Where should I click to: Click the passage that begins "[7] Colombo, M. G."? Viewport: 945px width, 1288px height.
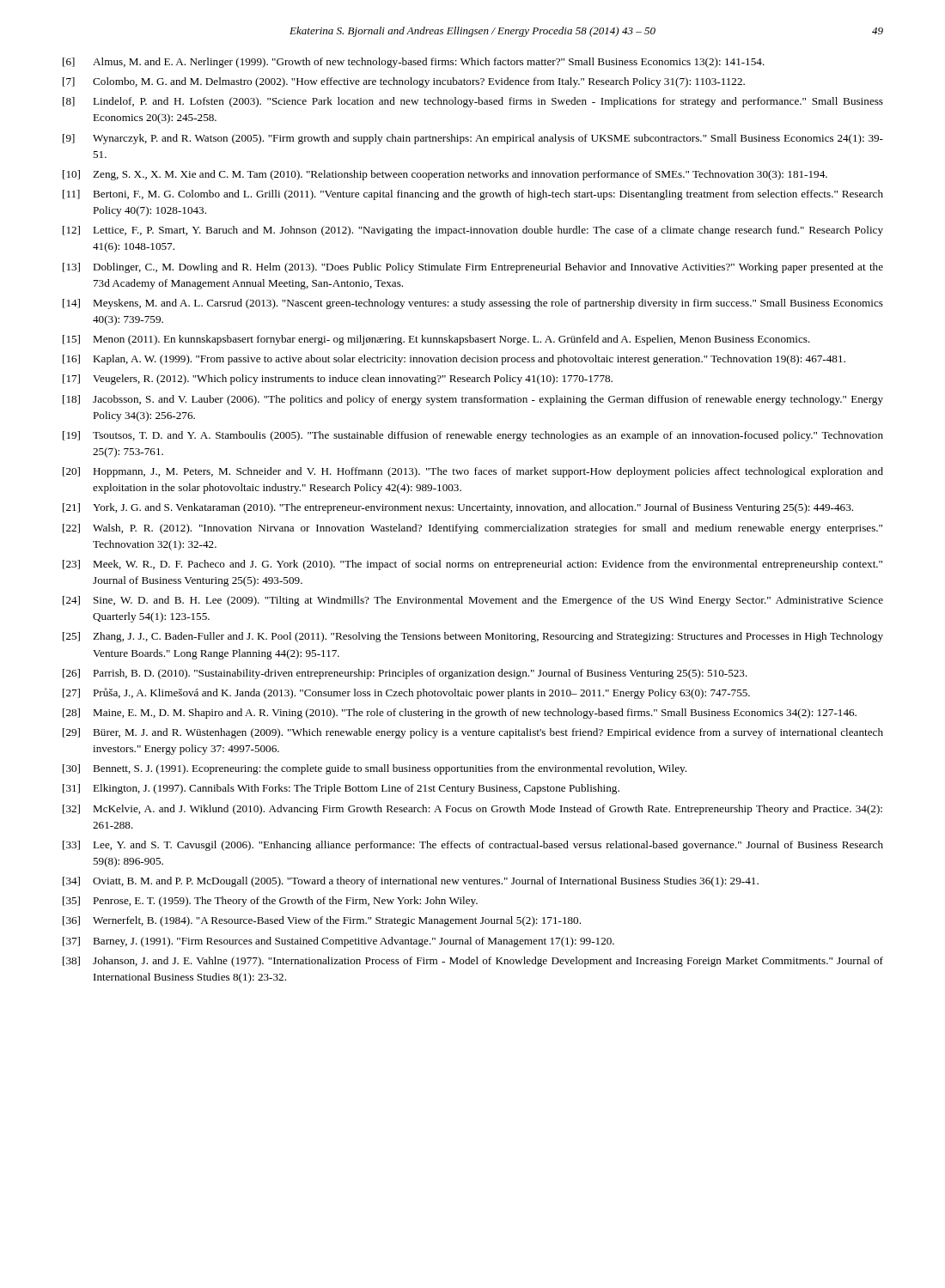472,81
